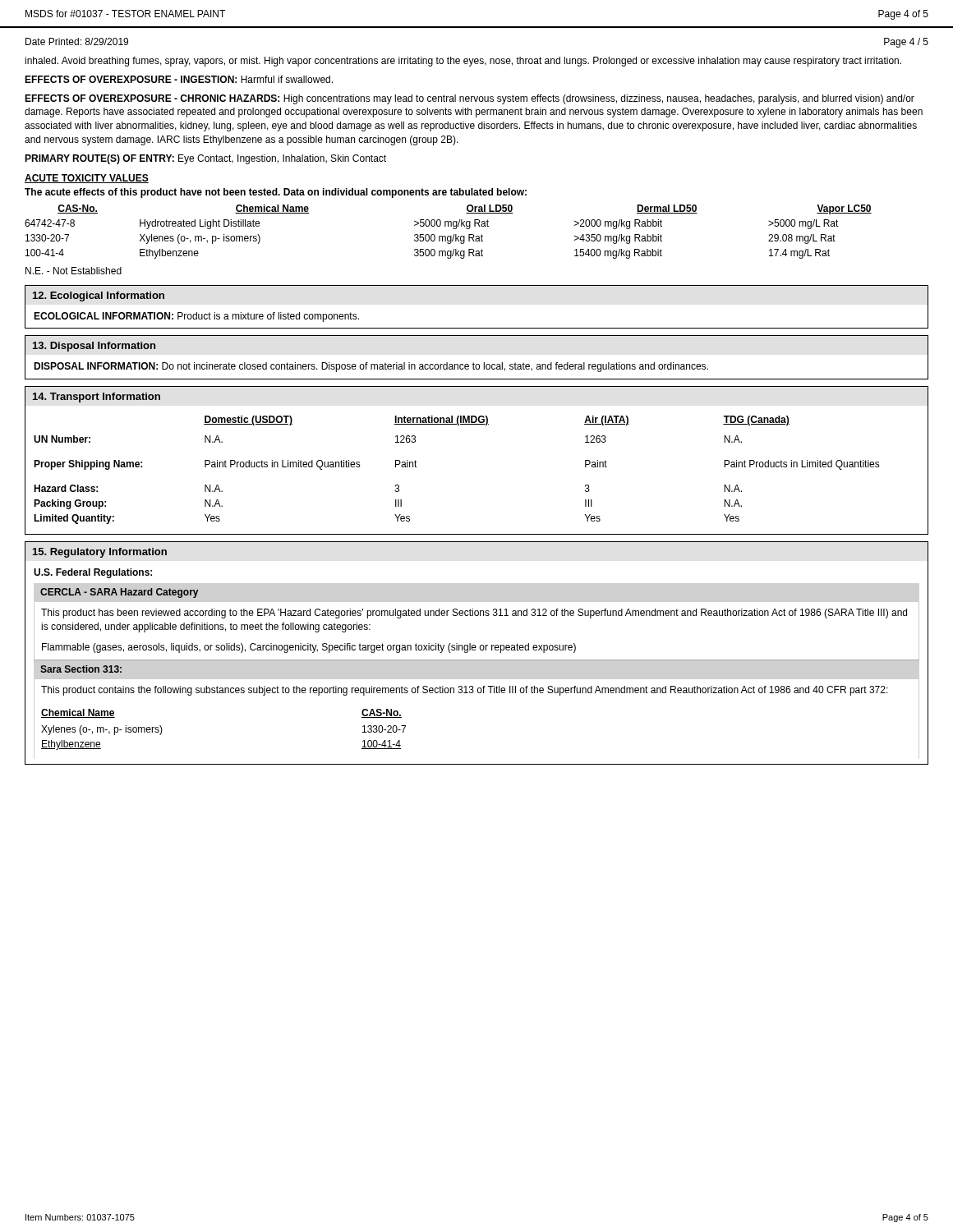953x1232 pixels.
Task: Select the text block with the text "inhaled. Avoid breathing"
Action: tap(463, 61)
